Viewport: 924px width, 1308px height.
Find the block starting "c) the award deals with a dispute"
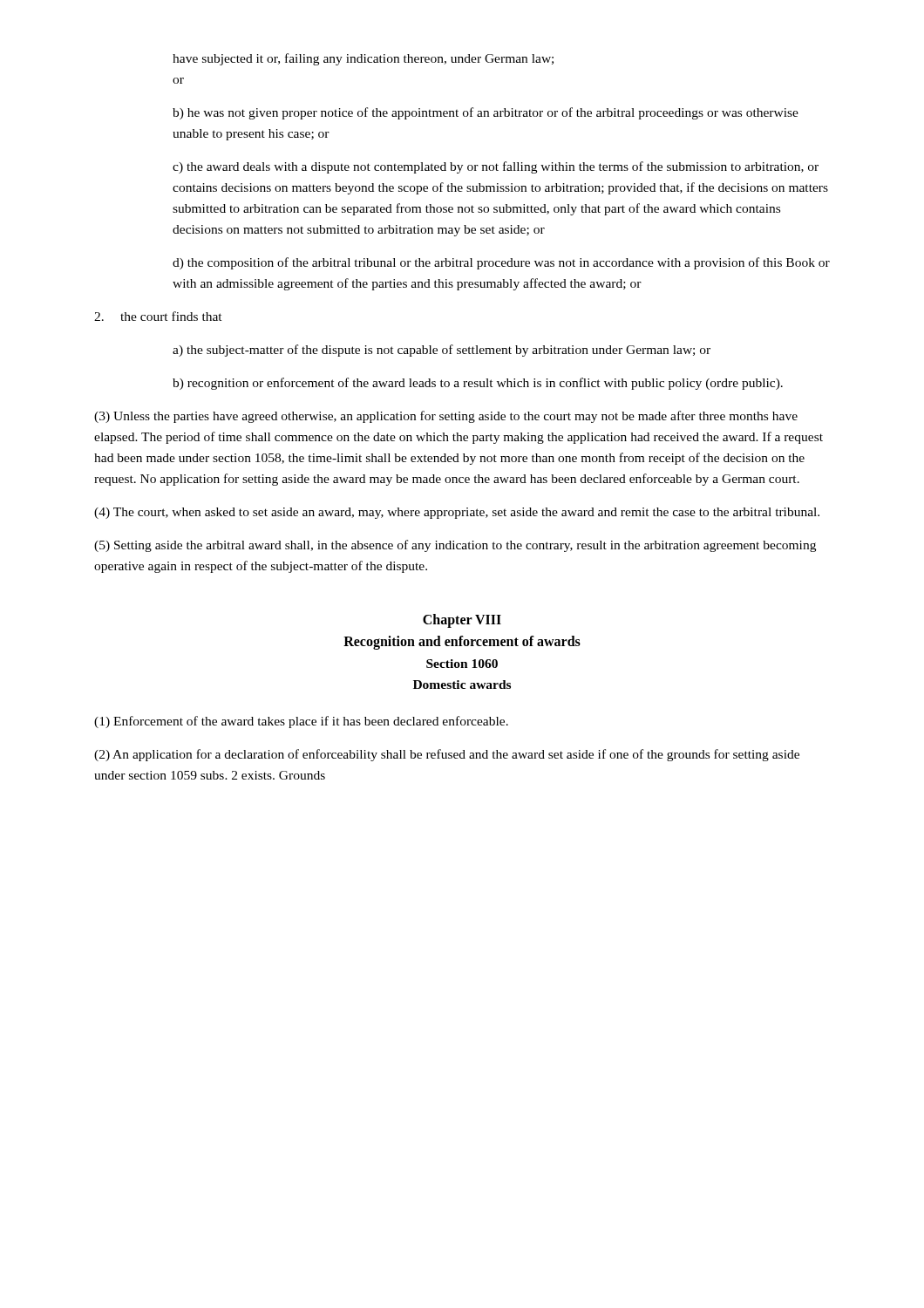pos(500,198)
